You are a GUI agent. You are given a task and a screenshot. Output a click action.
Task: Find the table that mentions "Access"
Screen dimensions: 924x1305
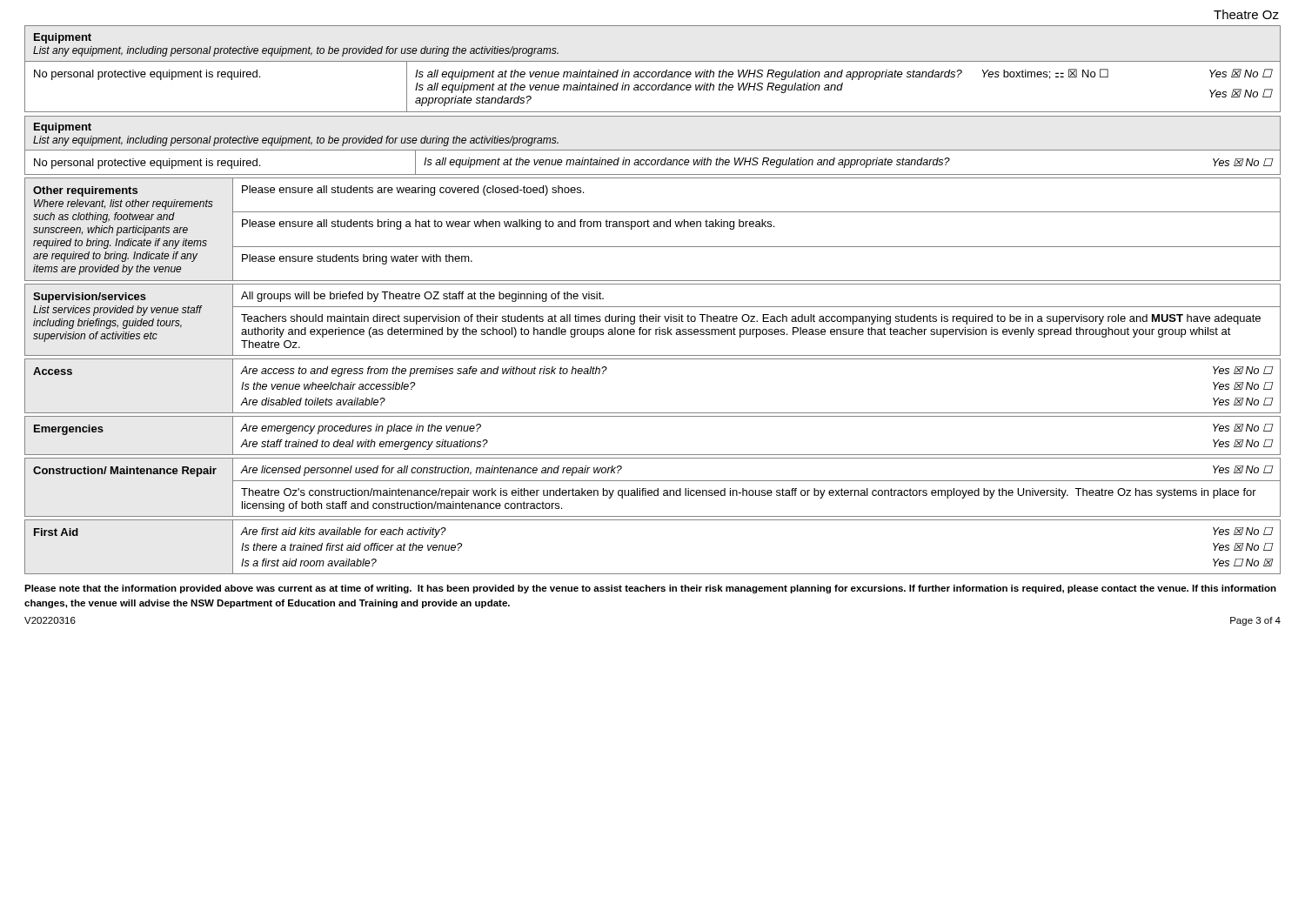pos(652,386)
